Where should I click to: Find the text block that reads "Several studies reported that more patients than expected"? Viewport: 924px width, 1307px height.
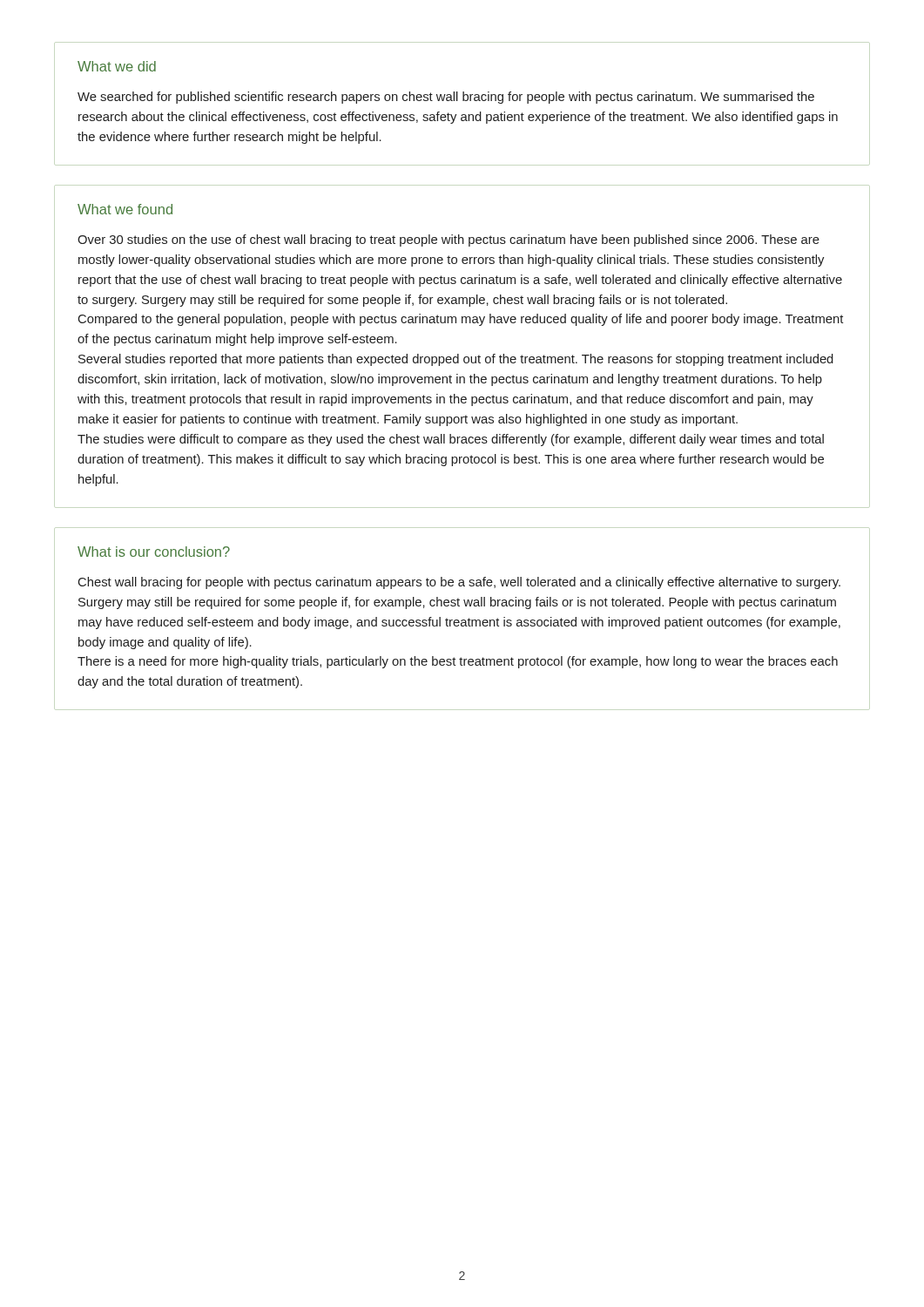pyautogui.click(x=462, y=390)
